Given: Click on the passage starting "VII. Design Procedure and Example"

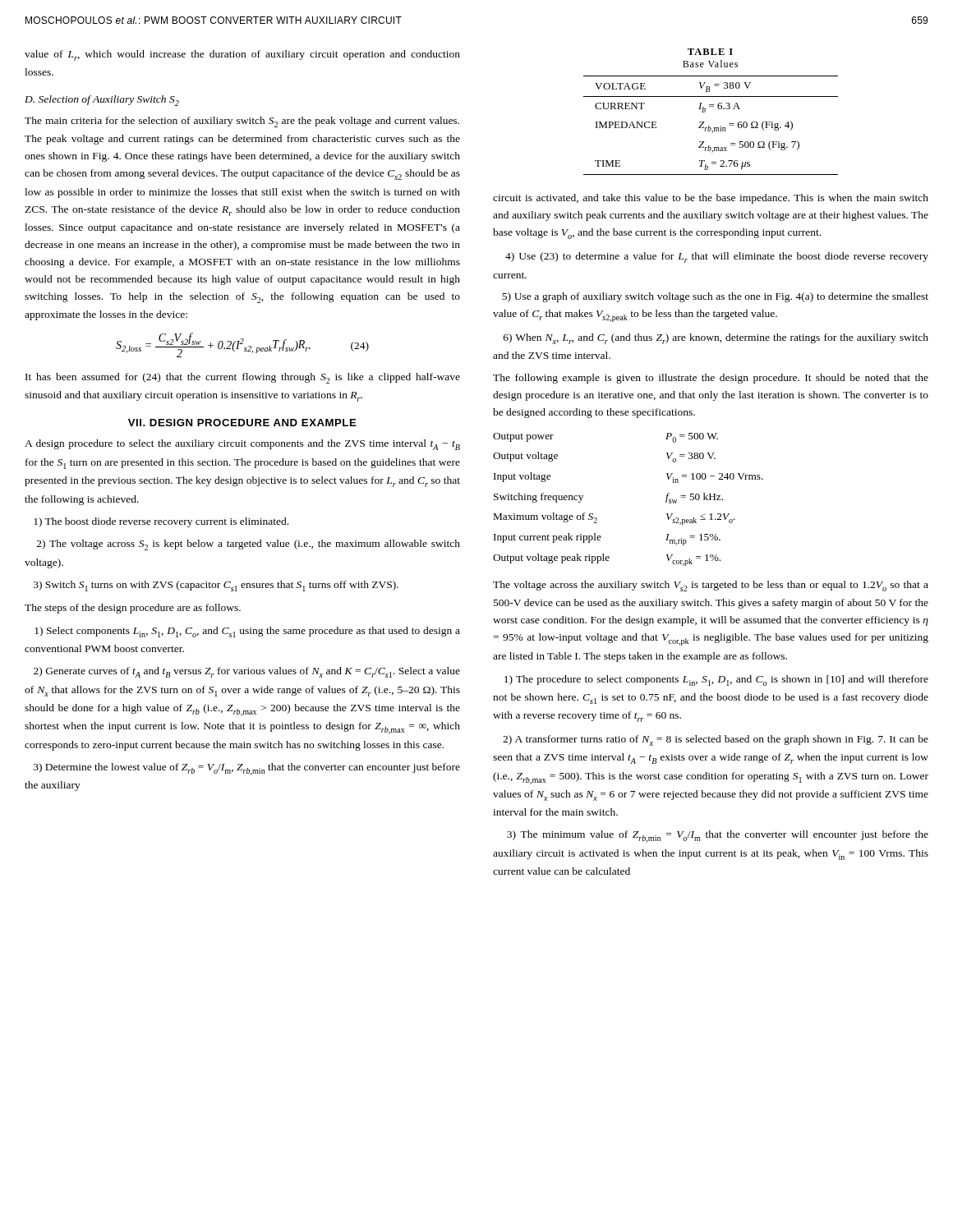Looking at the screenshot, I should (x=242, y=423).
